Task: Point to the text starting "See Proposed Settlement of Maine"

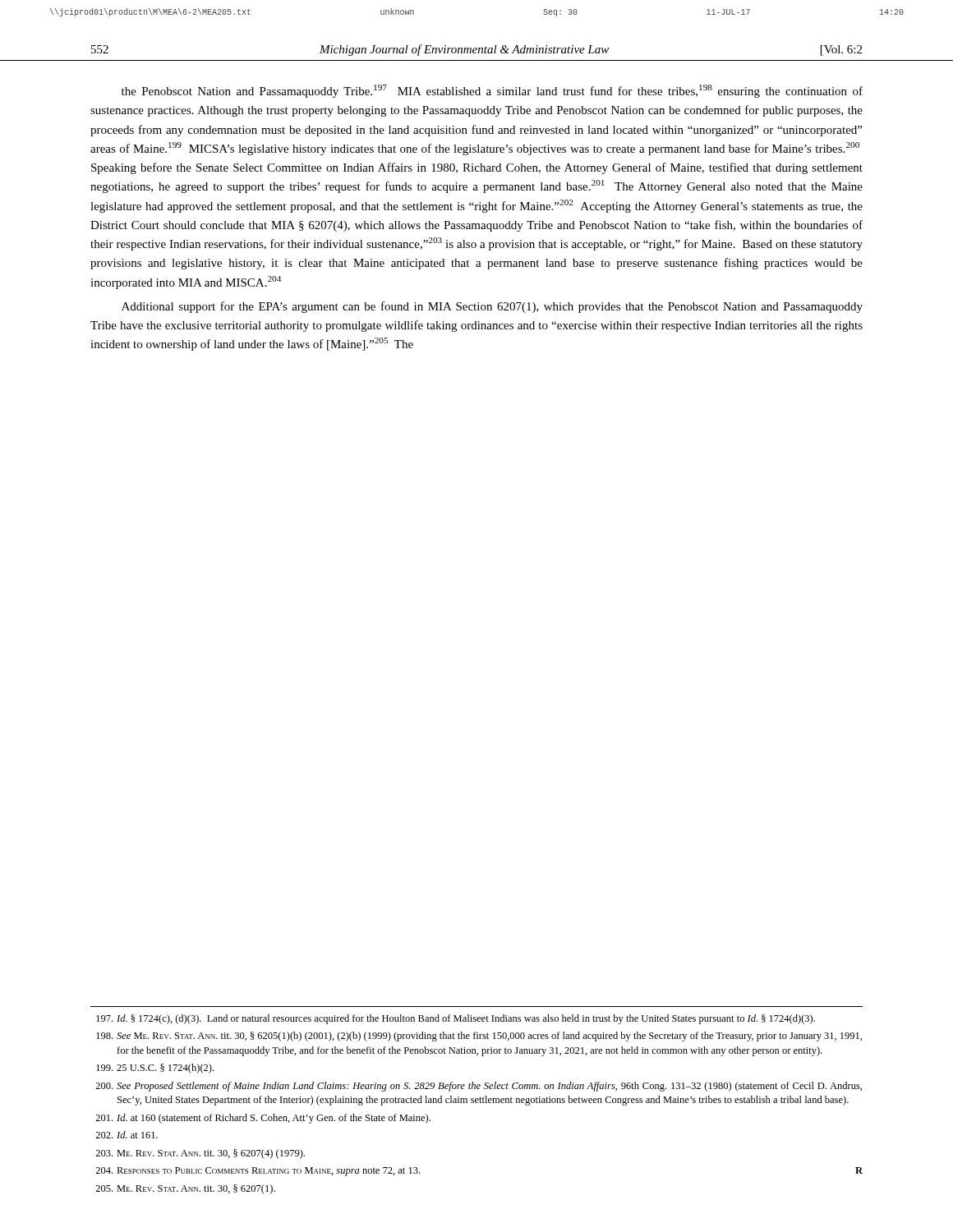Action: pyautogui.click(x=476, y=1093)
